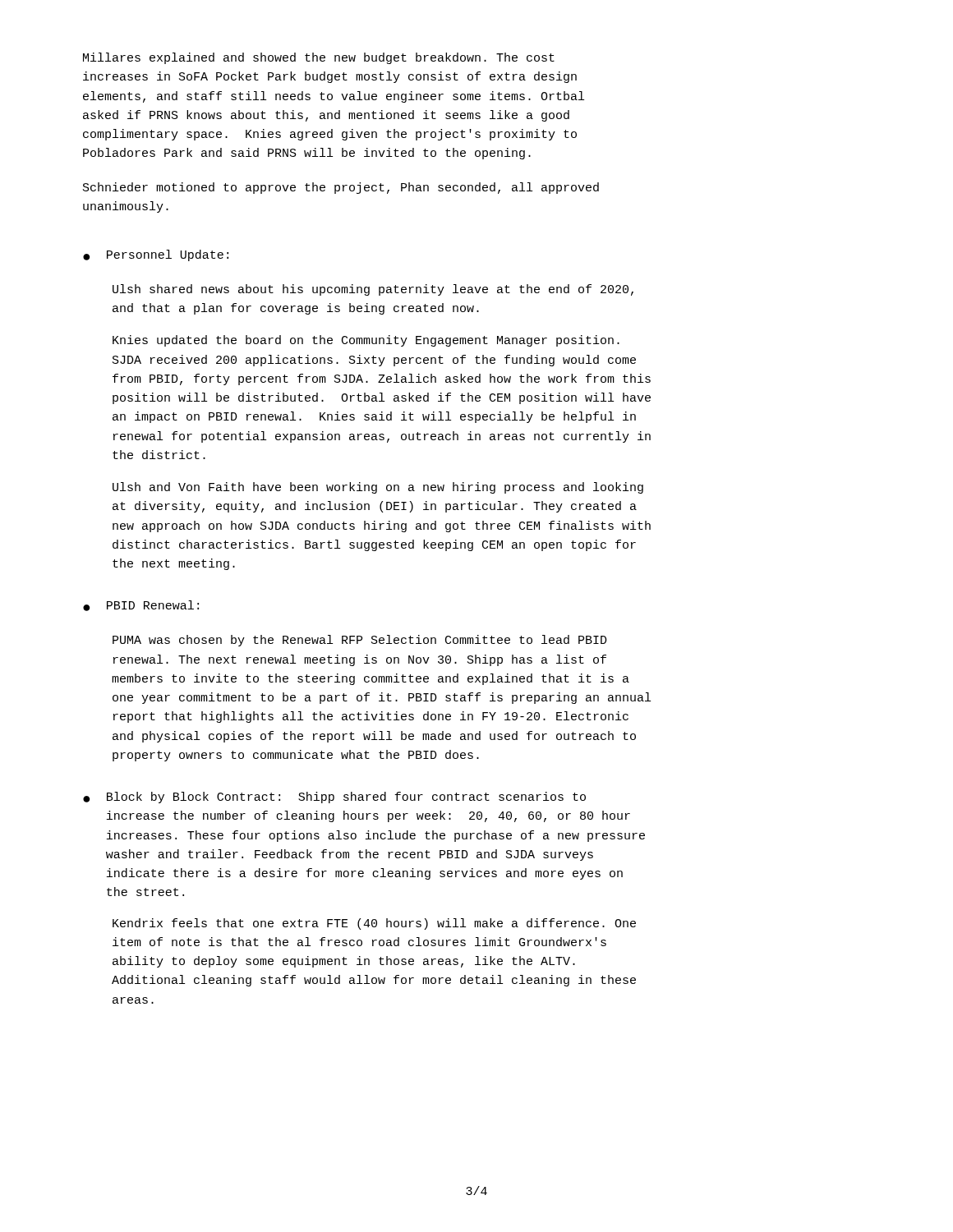Select the element starting "Schnieder motioned to approve"

341,198
